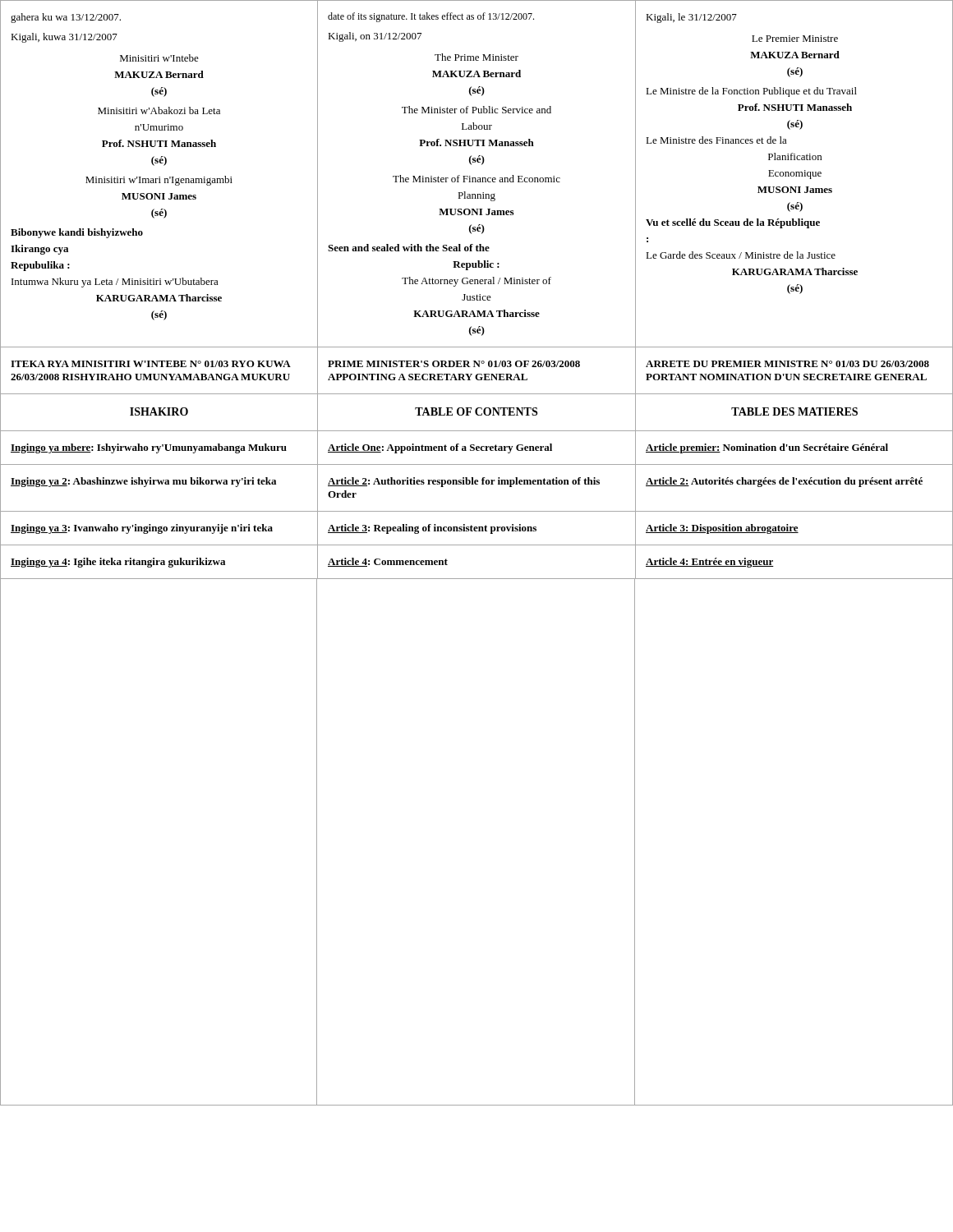Viewport: 953px width, 1232px height.
Task: Find the list item that says "Article 2: Authorities responsible for"
Action: 476,488
